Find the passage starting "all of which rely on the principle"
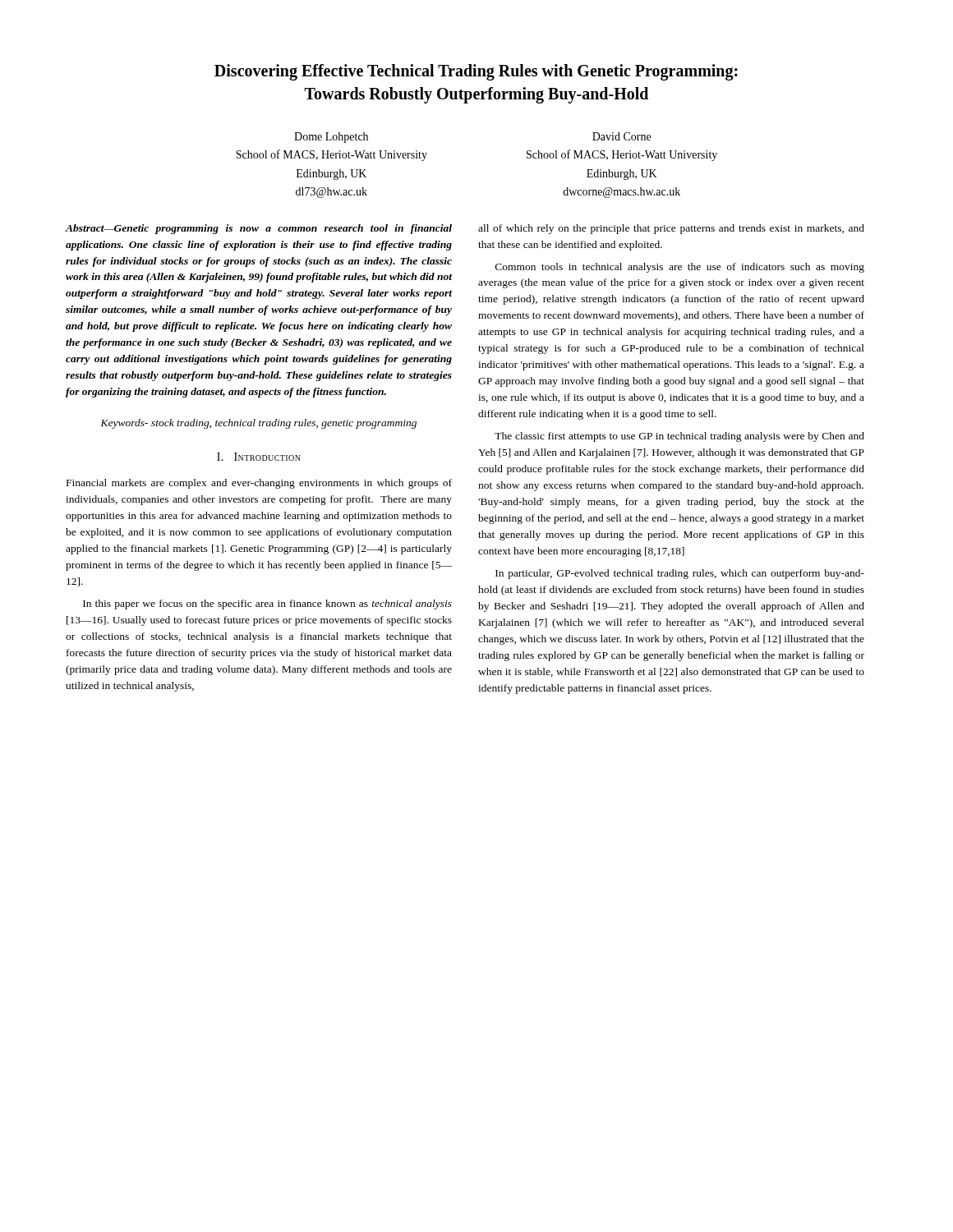 (671, 458)
